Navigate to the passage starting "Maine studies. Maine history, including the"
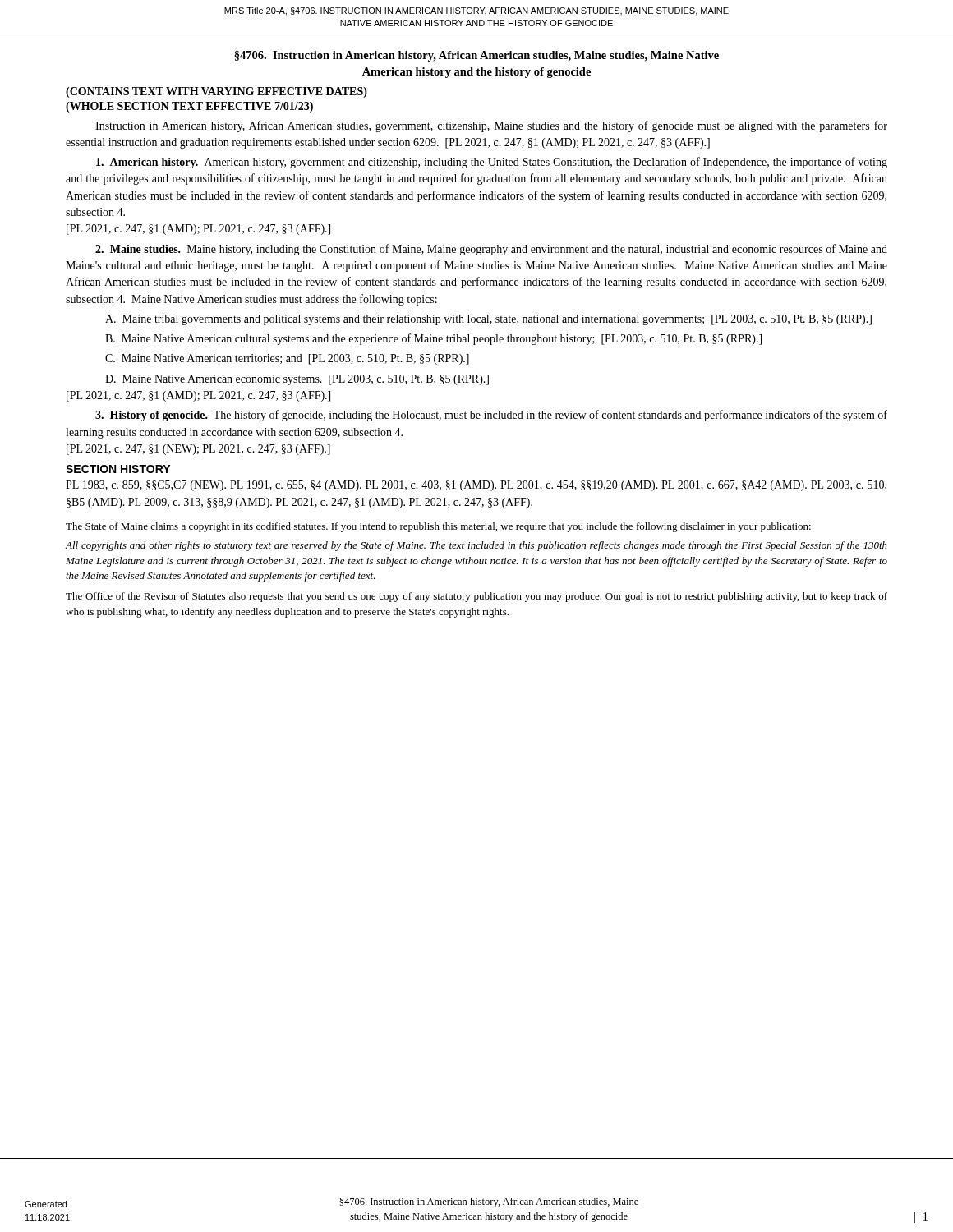Image resolution: width=953 pixels, height=1232 pixels. point(476,274)
